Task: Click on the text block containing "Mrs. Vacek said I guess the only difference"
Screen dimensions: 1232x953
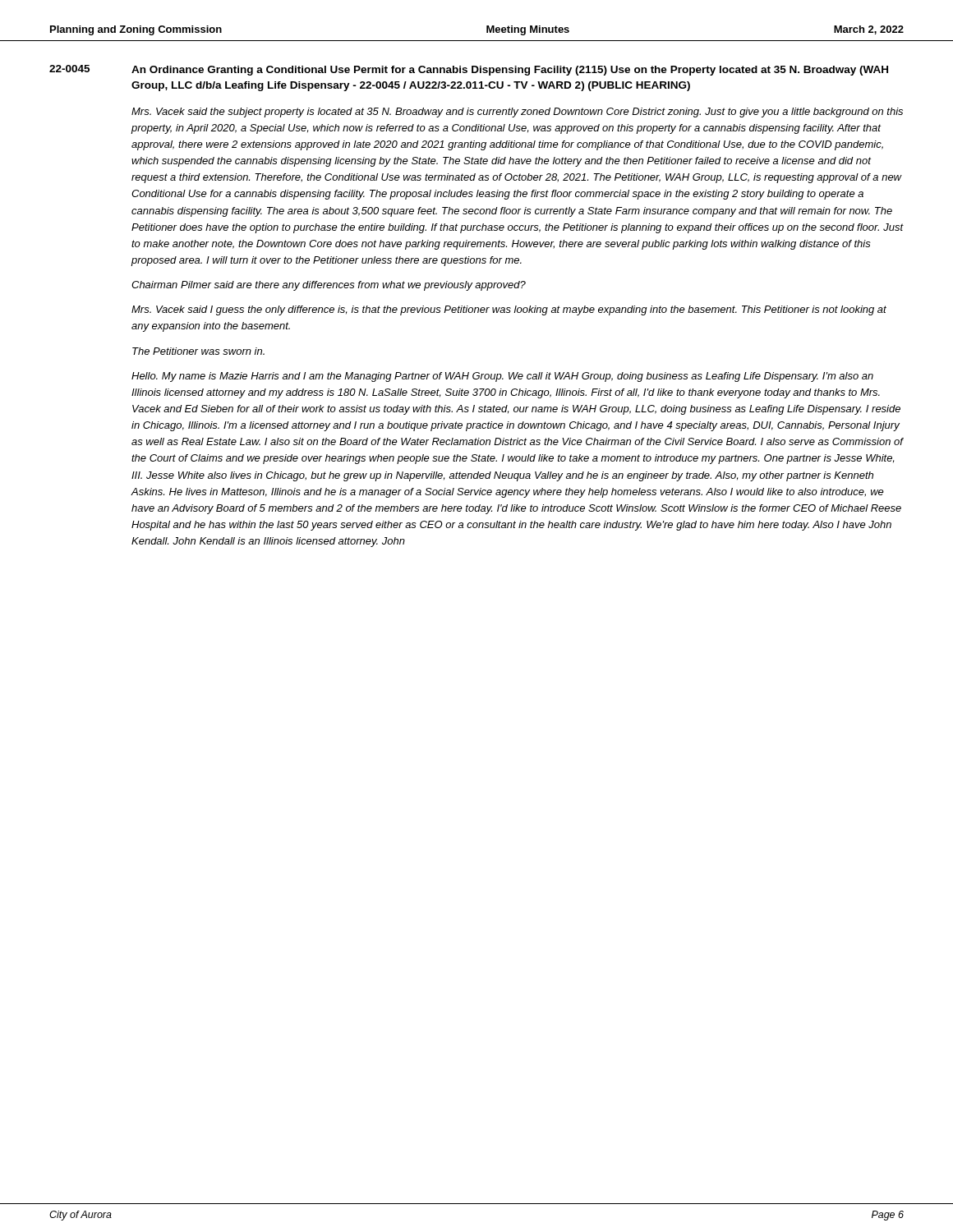Action: tap(509, 318)
